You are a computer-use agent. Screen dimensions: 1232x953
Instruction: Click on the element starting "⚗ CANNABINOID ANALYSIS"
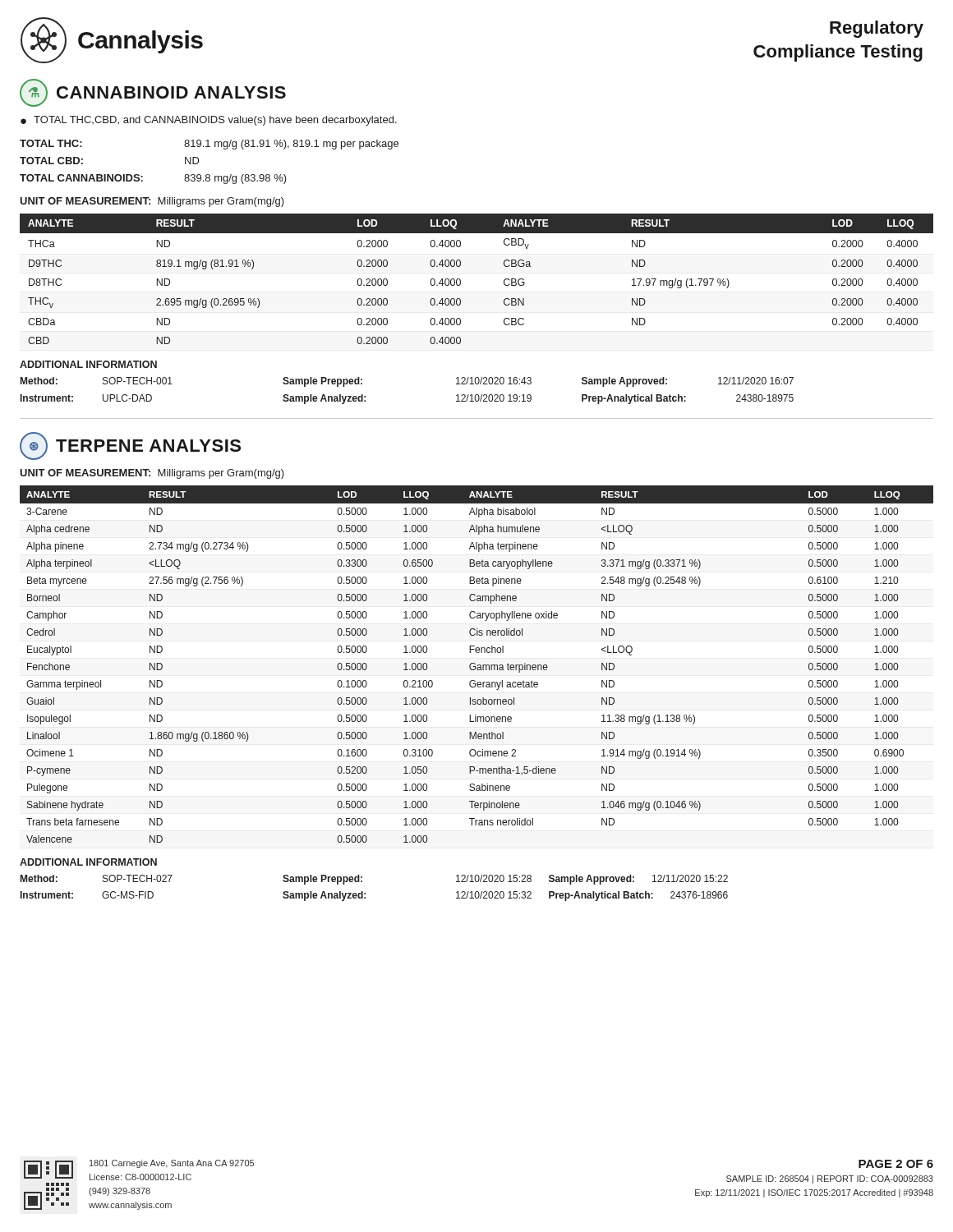coord(153,93)
